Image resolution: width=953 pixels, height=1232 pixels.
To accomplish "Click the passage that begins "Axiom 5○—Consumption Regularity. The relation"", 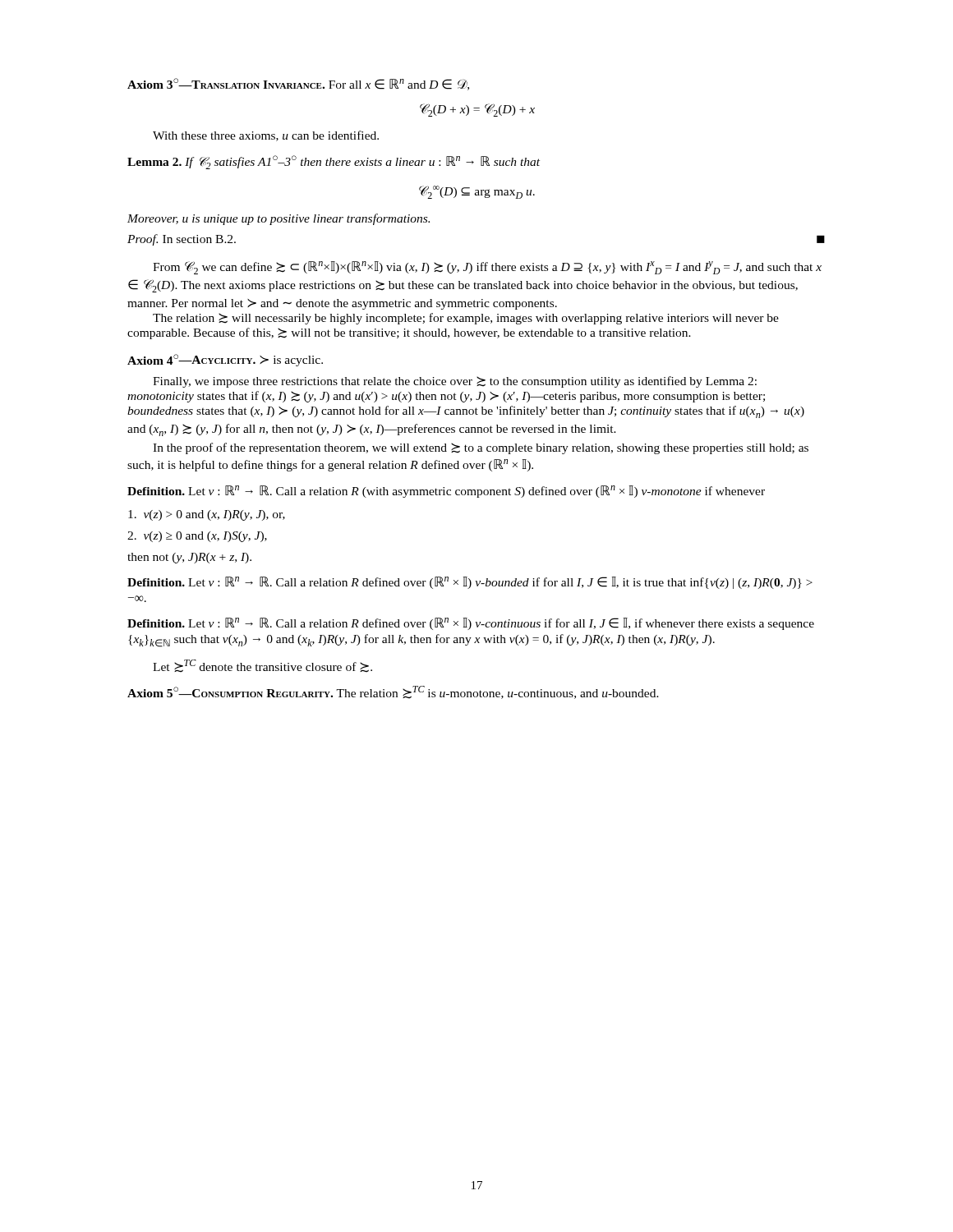I will [393, 692].
